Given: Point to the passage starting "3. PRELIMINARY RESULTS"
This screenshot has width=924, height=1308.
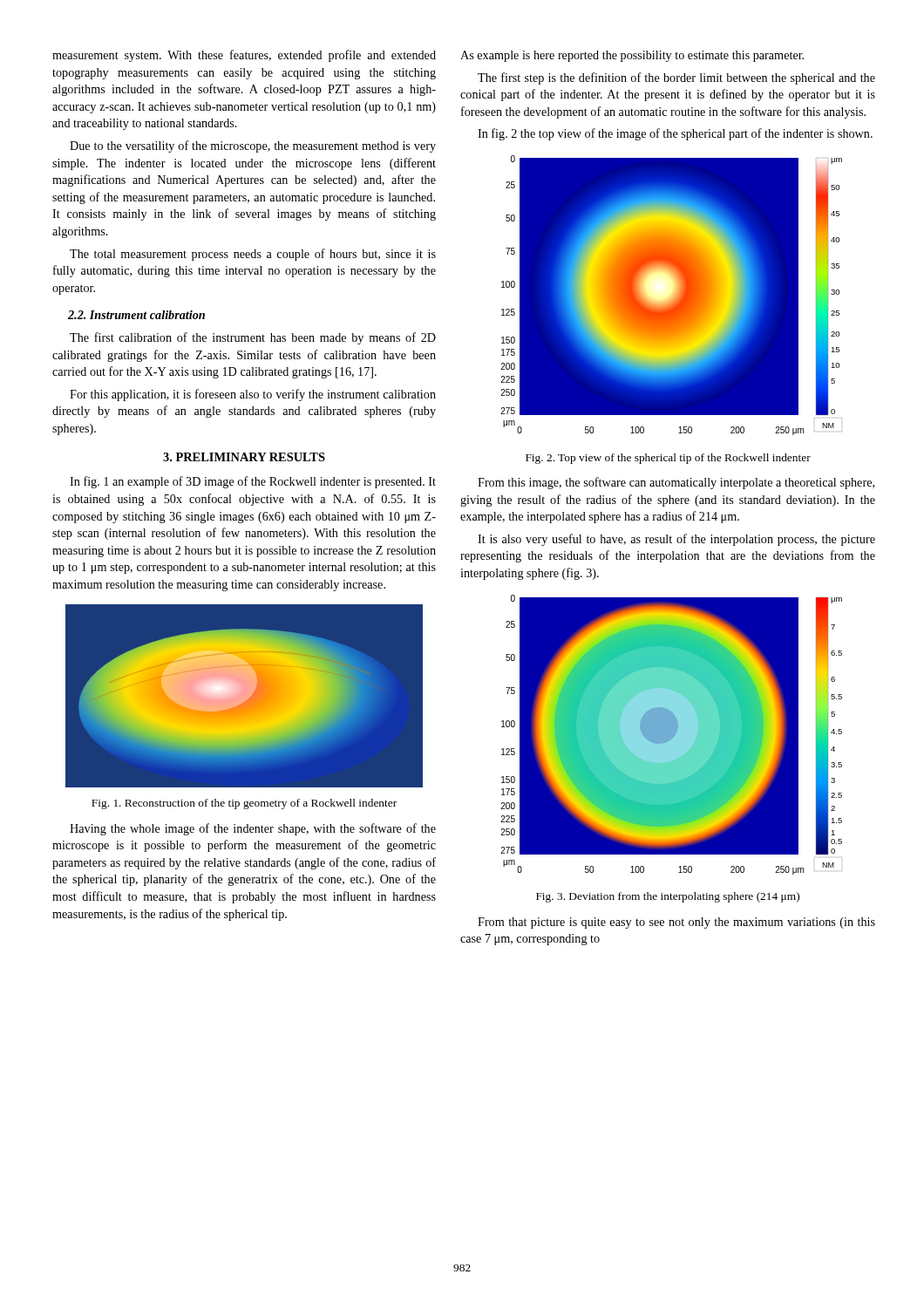Looking at the screenshot, I should 244,458.
